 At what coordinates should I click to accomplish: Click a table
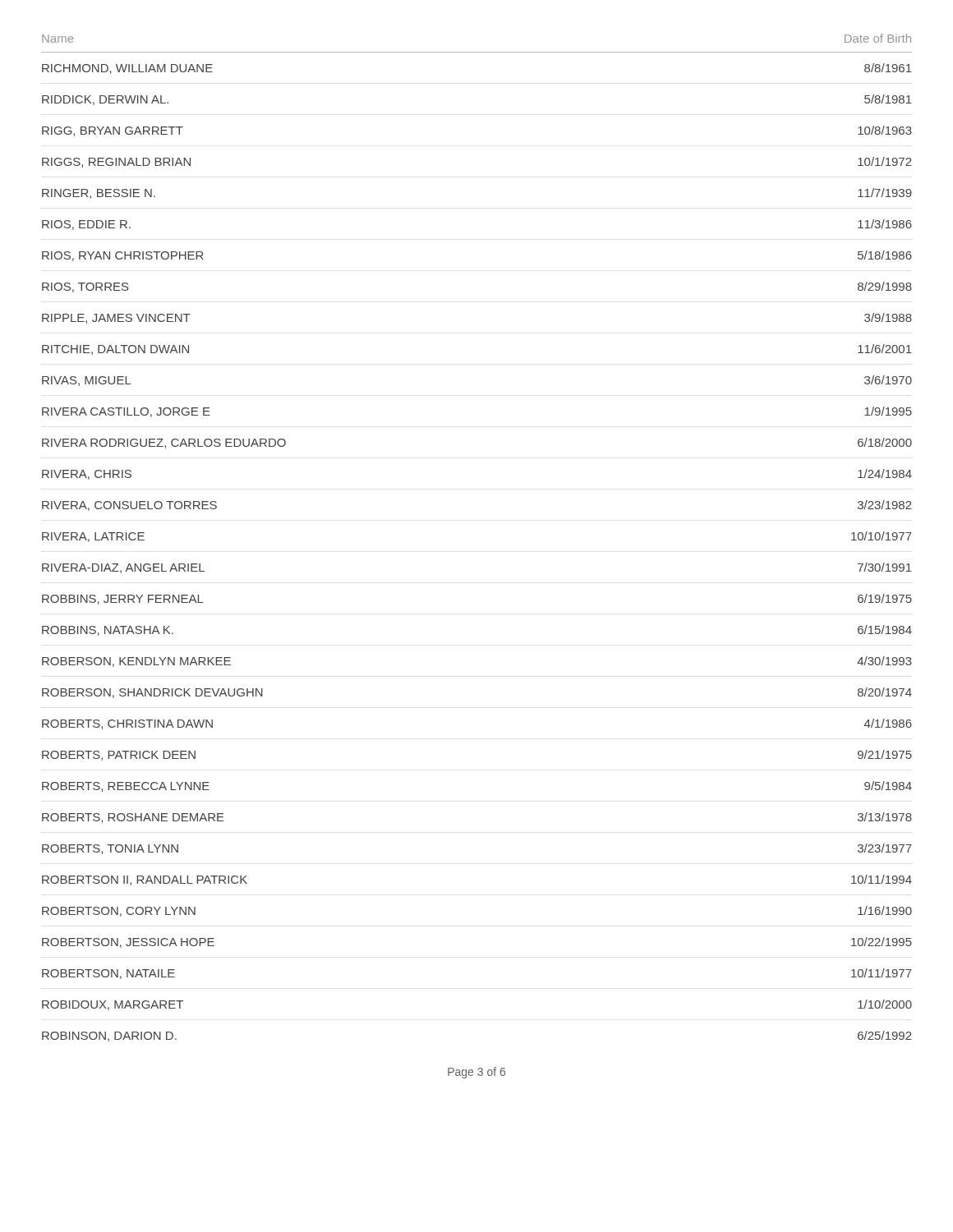(x=476, y=538)
